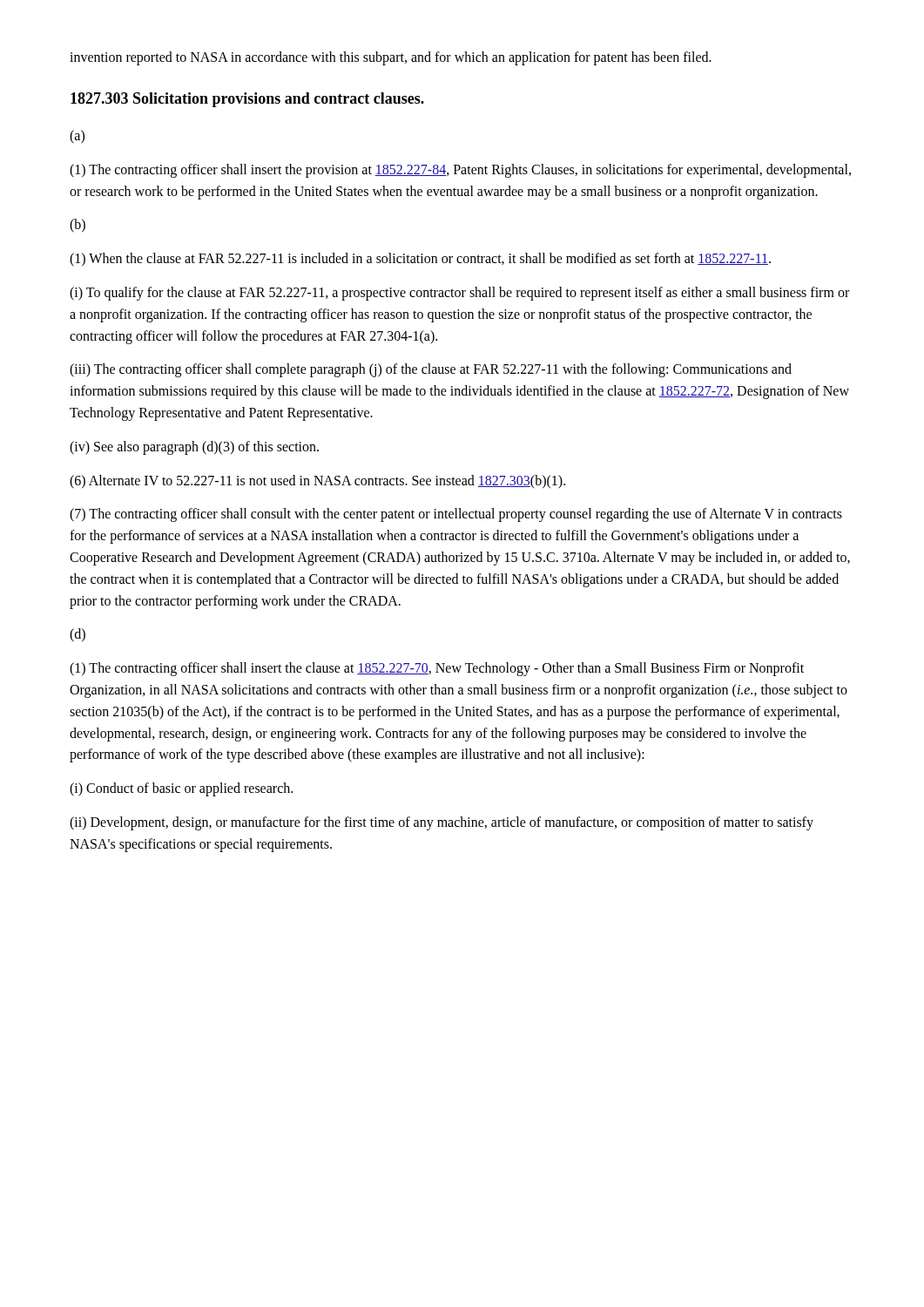The image size is (924, 1307).
Task: Navigate to the element starting "invention reported to NASA"
Action: click(462, 58)
